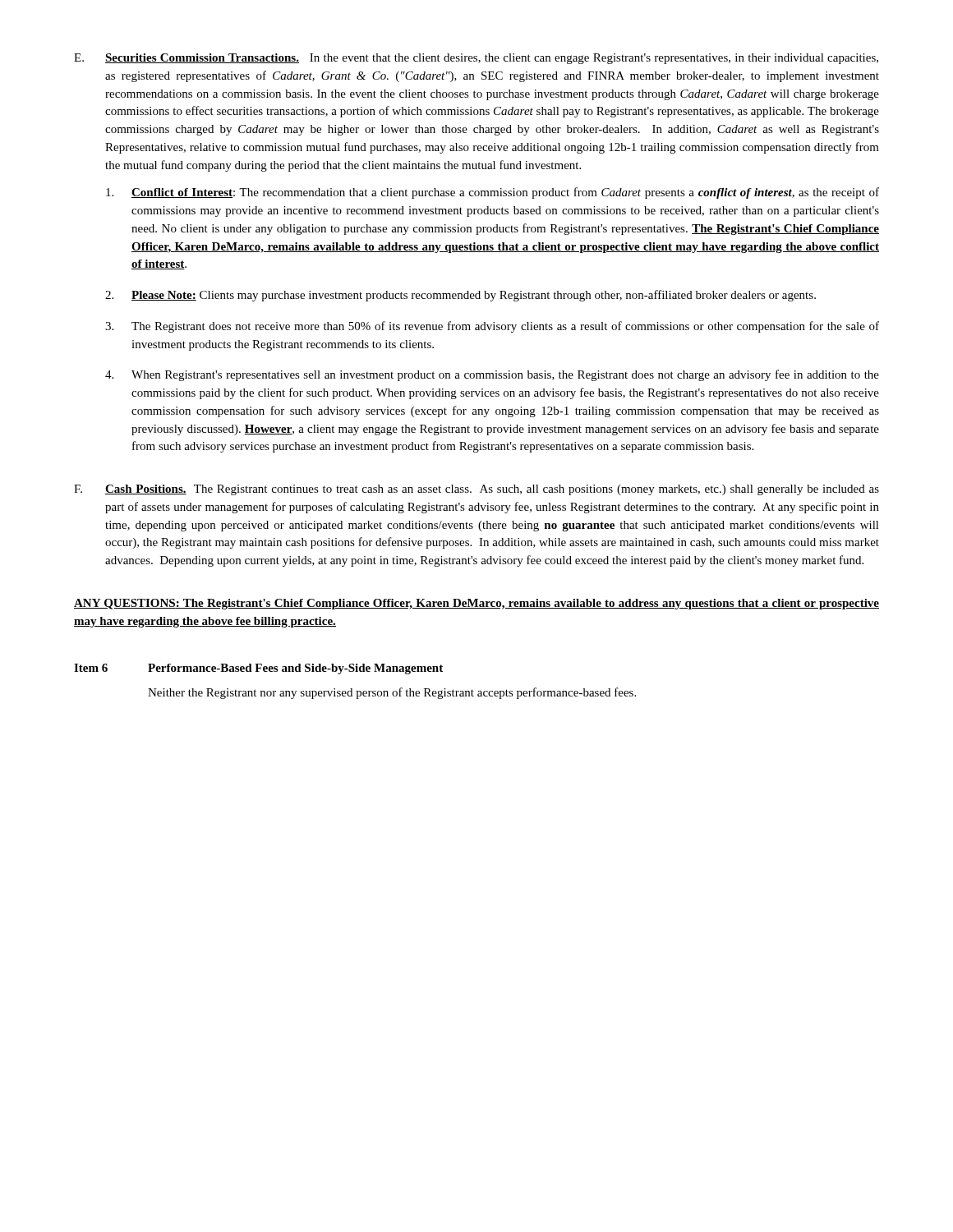Image resolution: width=953 pixels, height=1232 pixels.
Task: Navigate to the block starting "4. When Registrant's"
Action: click(x=492, y=411)
